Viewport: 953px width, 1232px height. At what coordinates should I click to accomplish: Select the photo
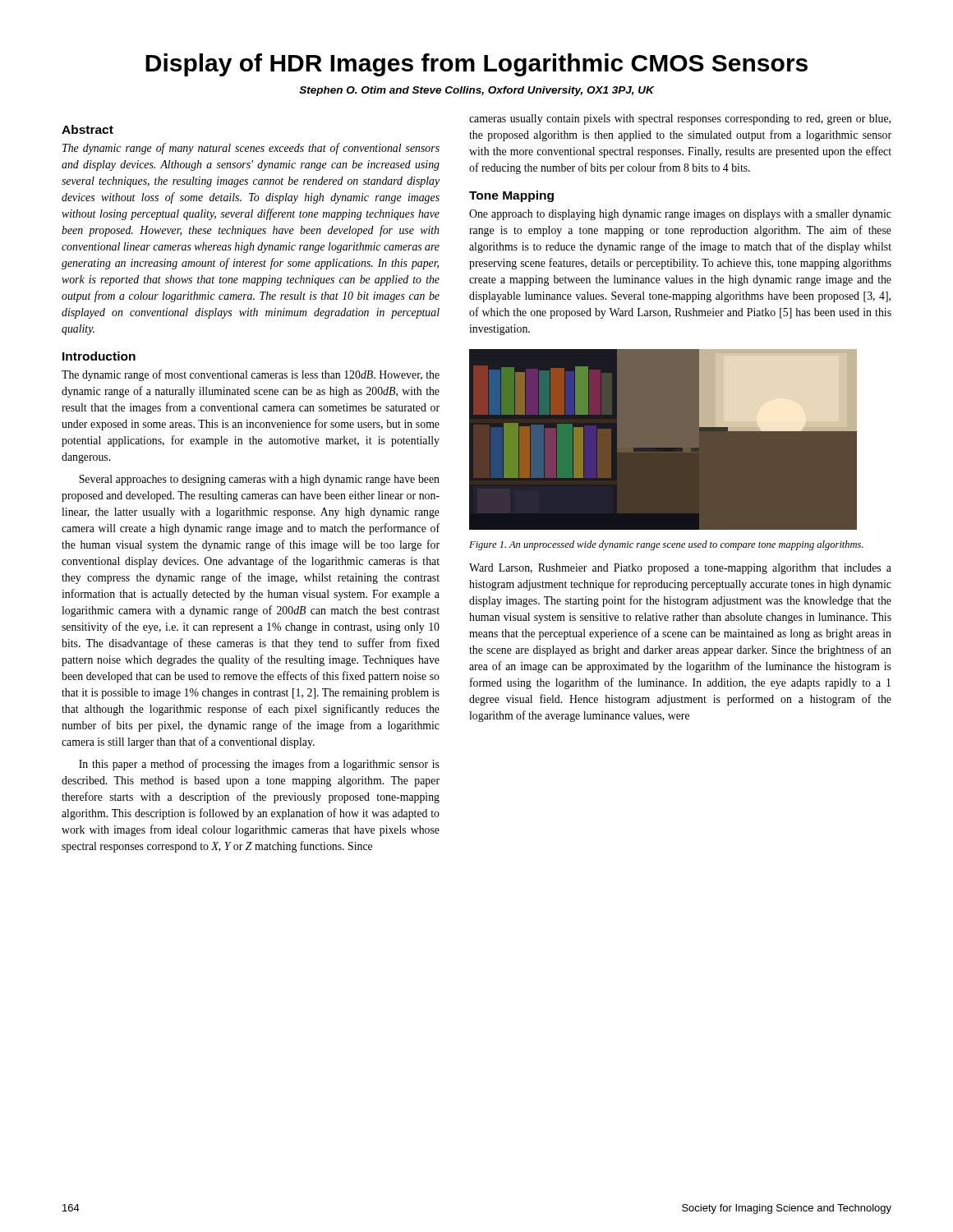[680, 441]
